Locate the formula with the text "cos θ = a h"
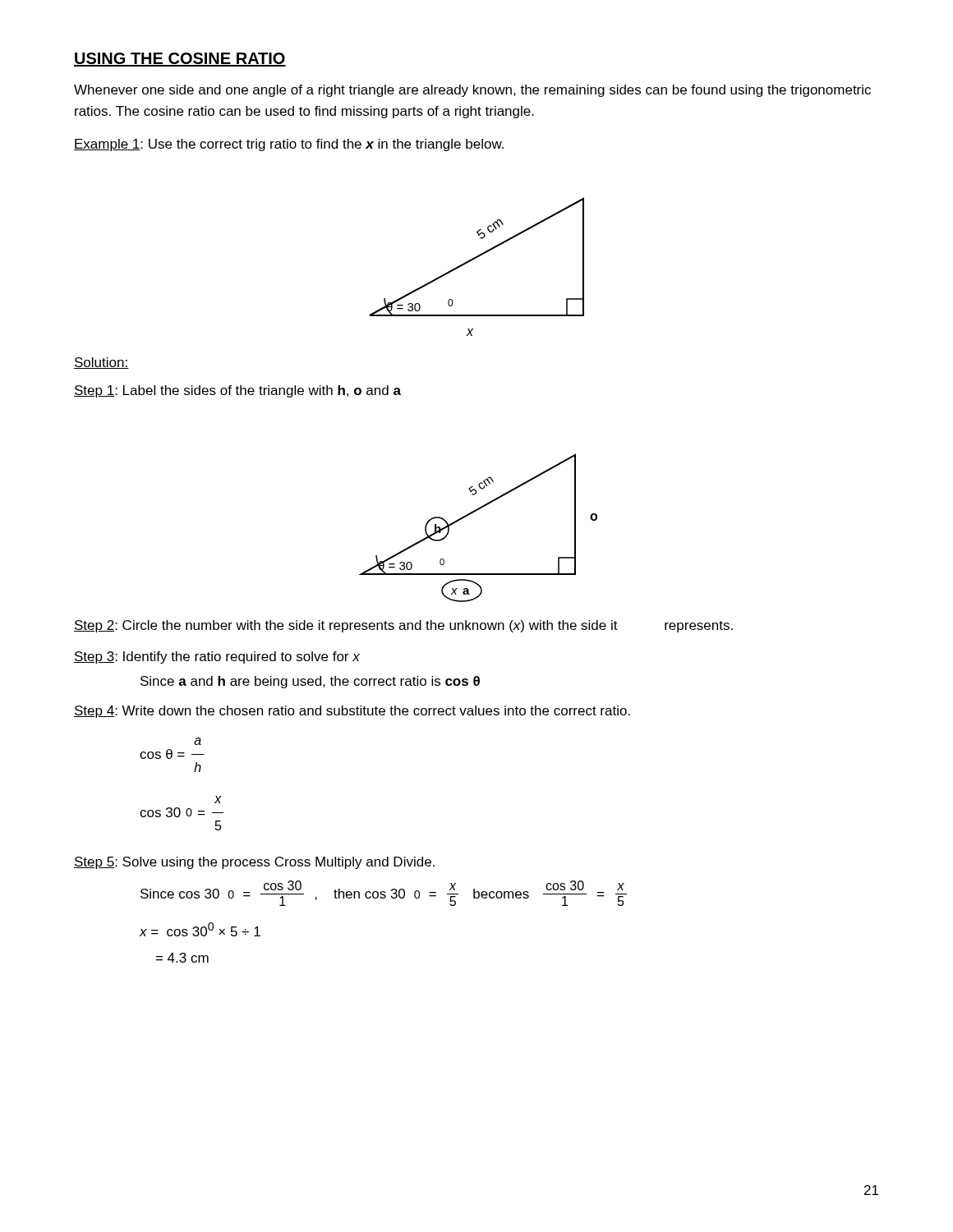The width and height of the screenshot is (953, 1232). click(x=198, y=741)
